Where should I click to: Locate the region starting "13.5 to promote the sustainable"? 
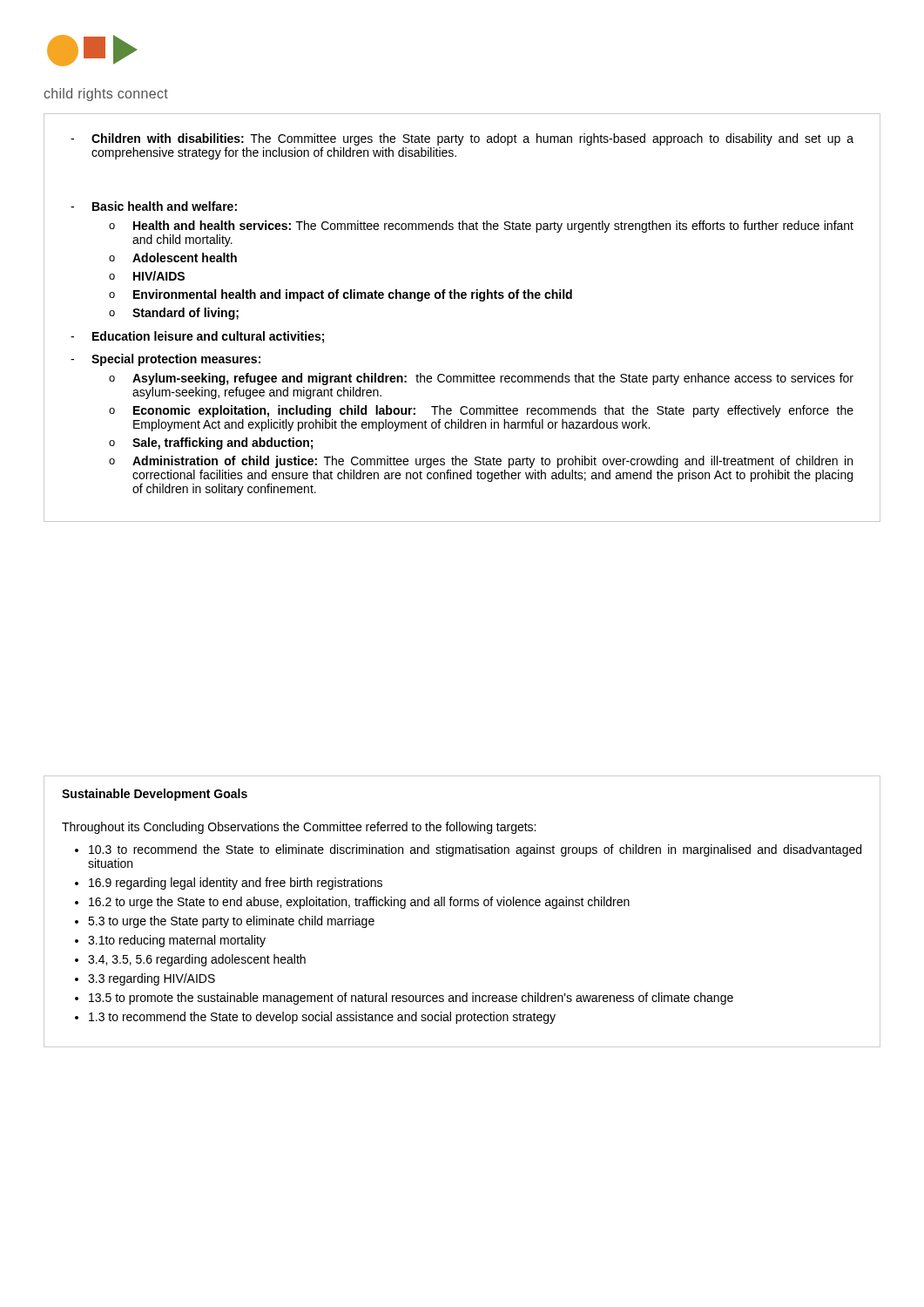(x=411, y=998)
